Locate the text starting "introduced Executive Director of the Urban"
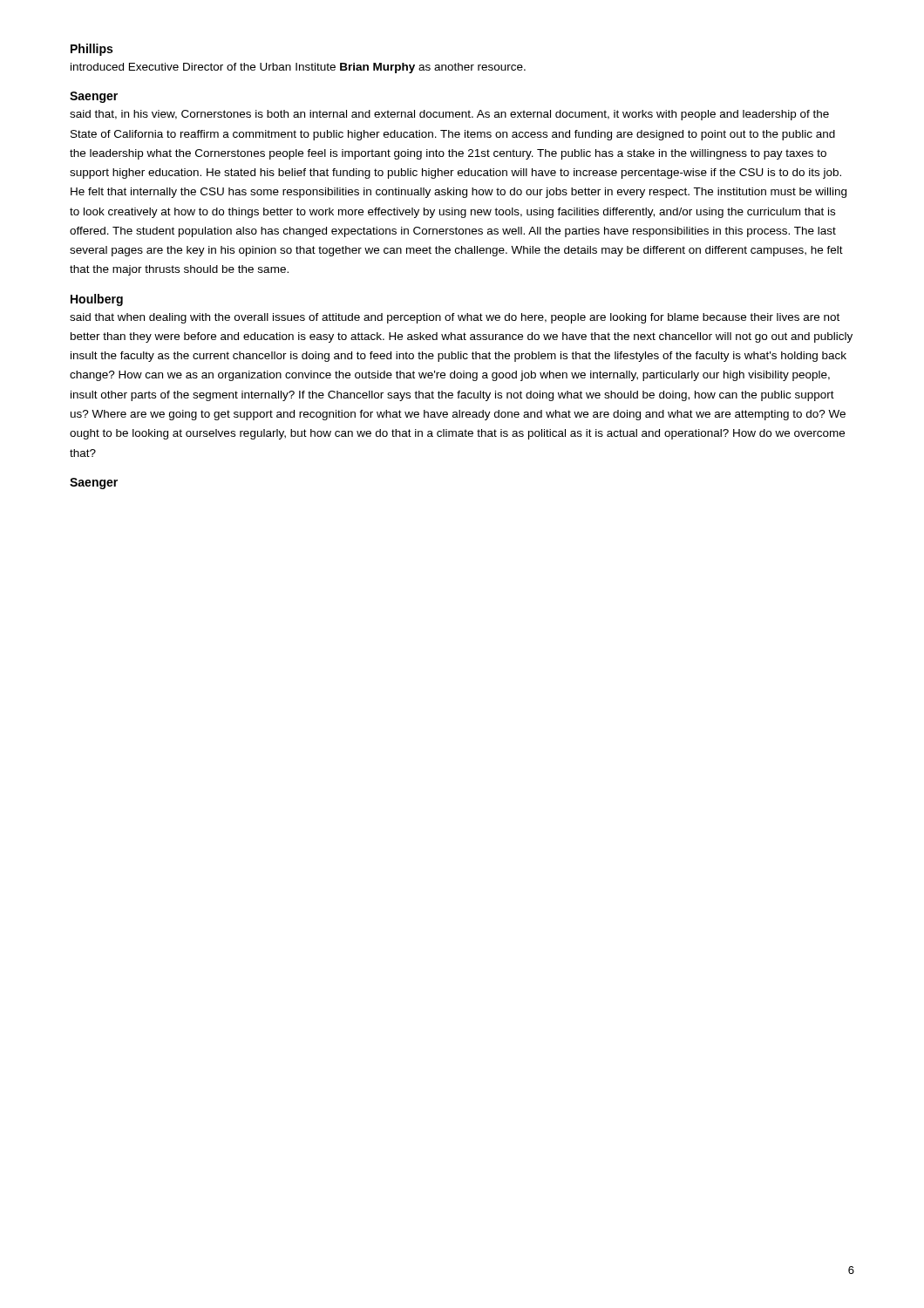The width and height of the screenshot is (924, 1308). (298, 67)
